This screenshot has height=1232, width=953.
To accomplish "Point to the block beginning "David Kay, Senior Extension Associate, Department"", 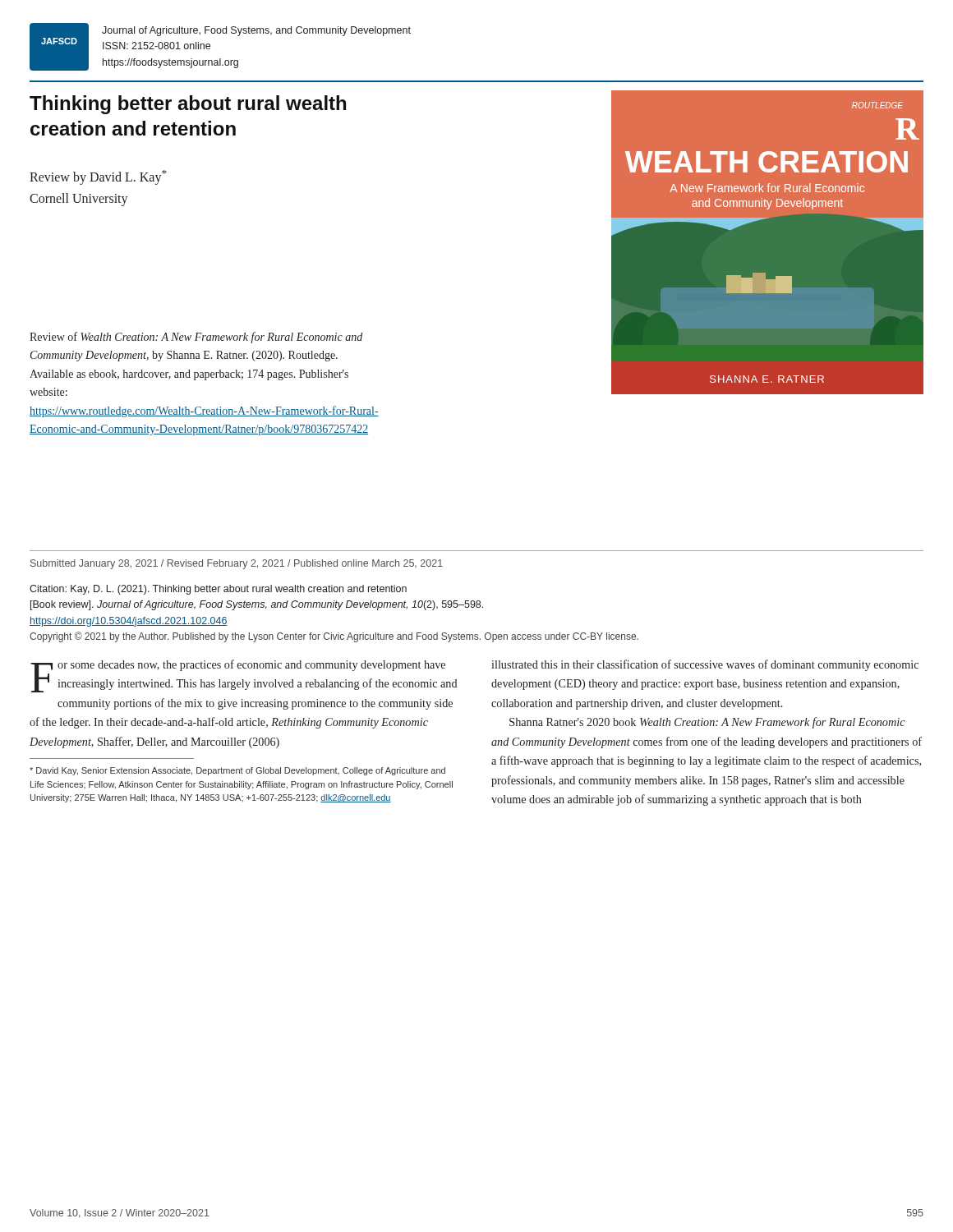I will [x=241, y=784].
